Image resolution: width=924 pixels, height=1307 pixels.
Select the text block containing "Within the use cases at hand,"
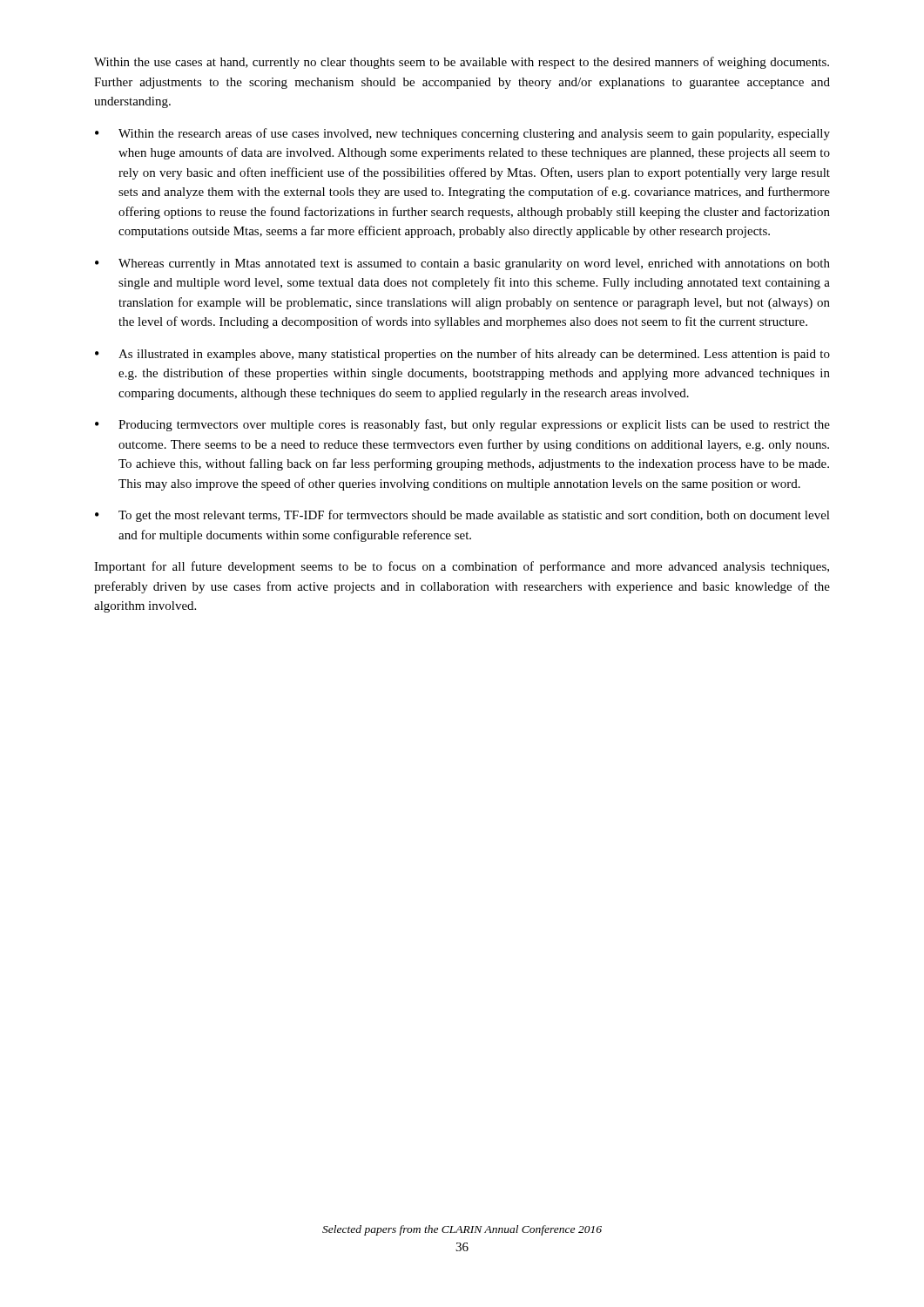click(x=462, y=81)
